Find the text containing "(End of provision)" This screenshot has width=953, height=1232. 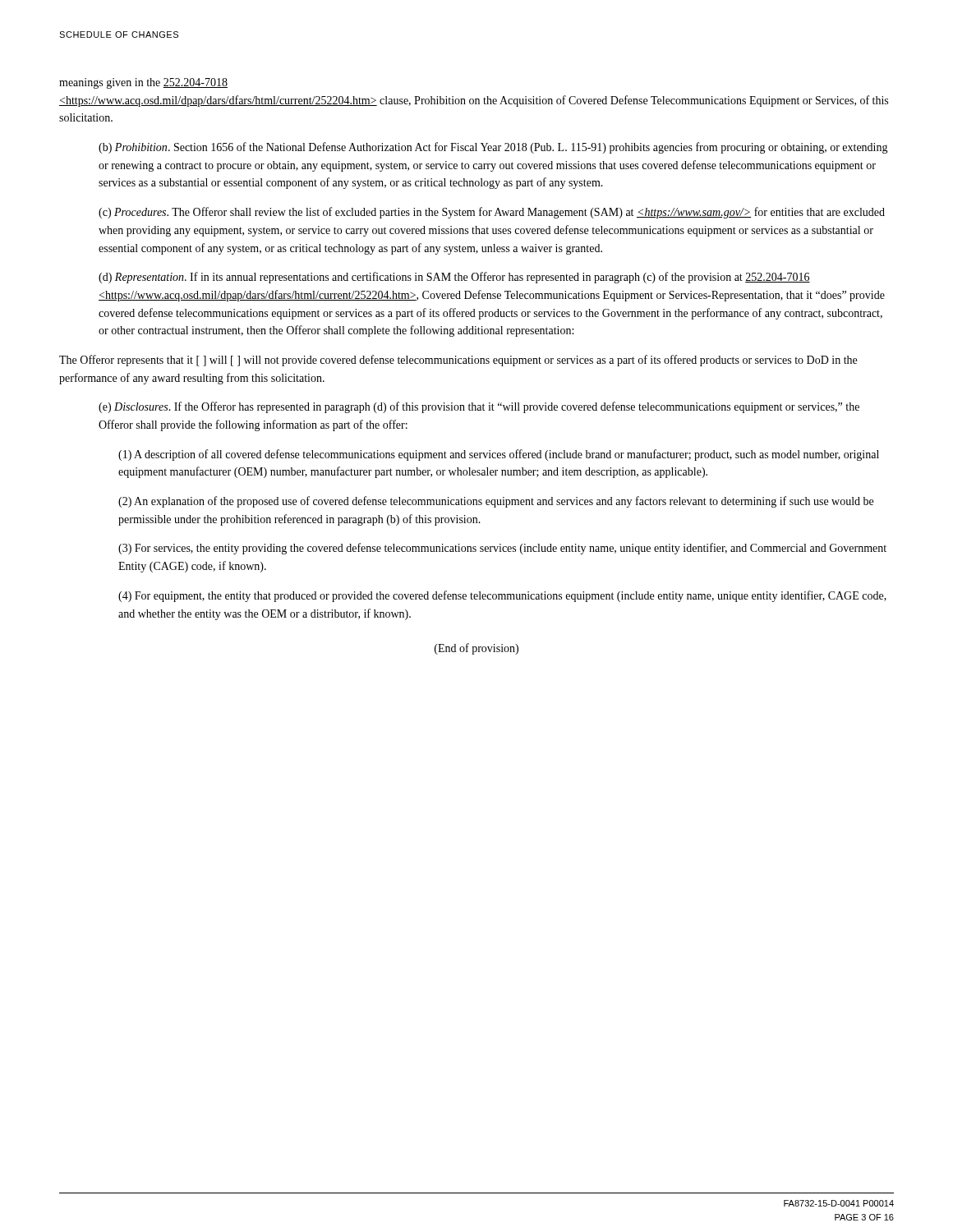476,649
